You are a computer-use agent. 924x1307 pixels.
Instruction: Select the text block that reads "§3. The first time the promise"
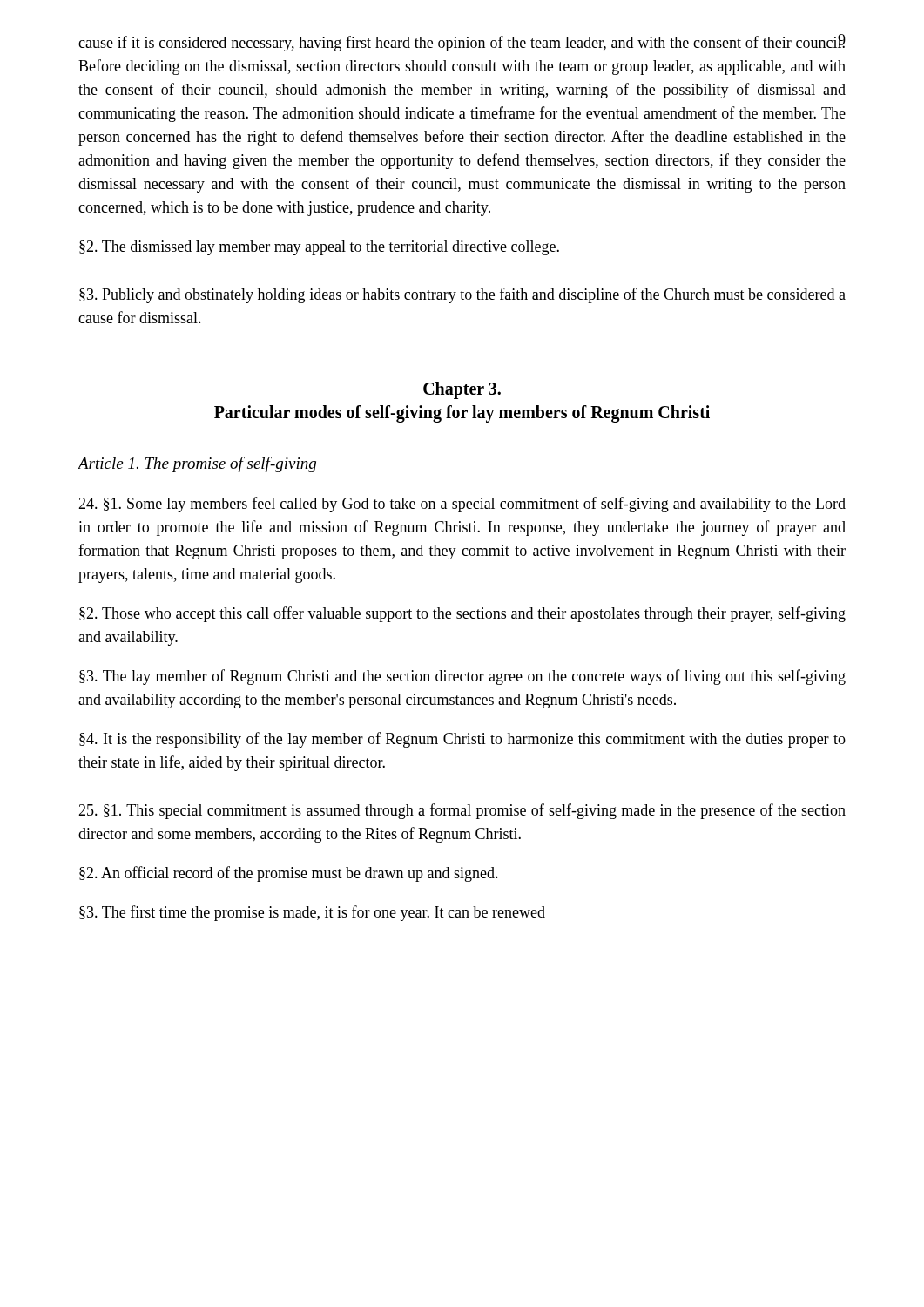pyautogui.click(x=462, y=913)
